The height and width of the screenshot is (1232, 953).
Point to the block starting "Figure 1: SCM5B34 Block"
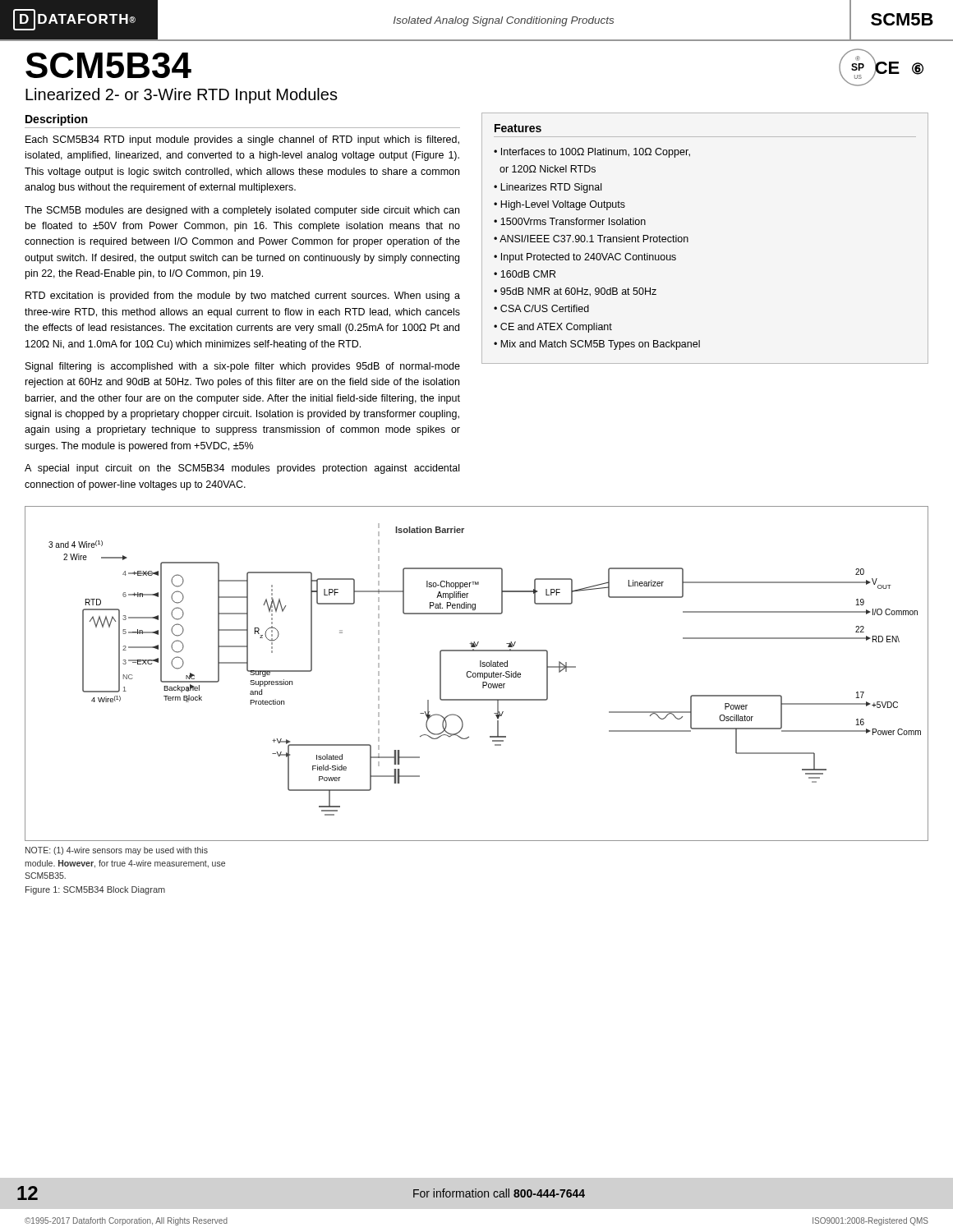pyautogui.click(x=95, y=890)
